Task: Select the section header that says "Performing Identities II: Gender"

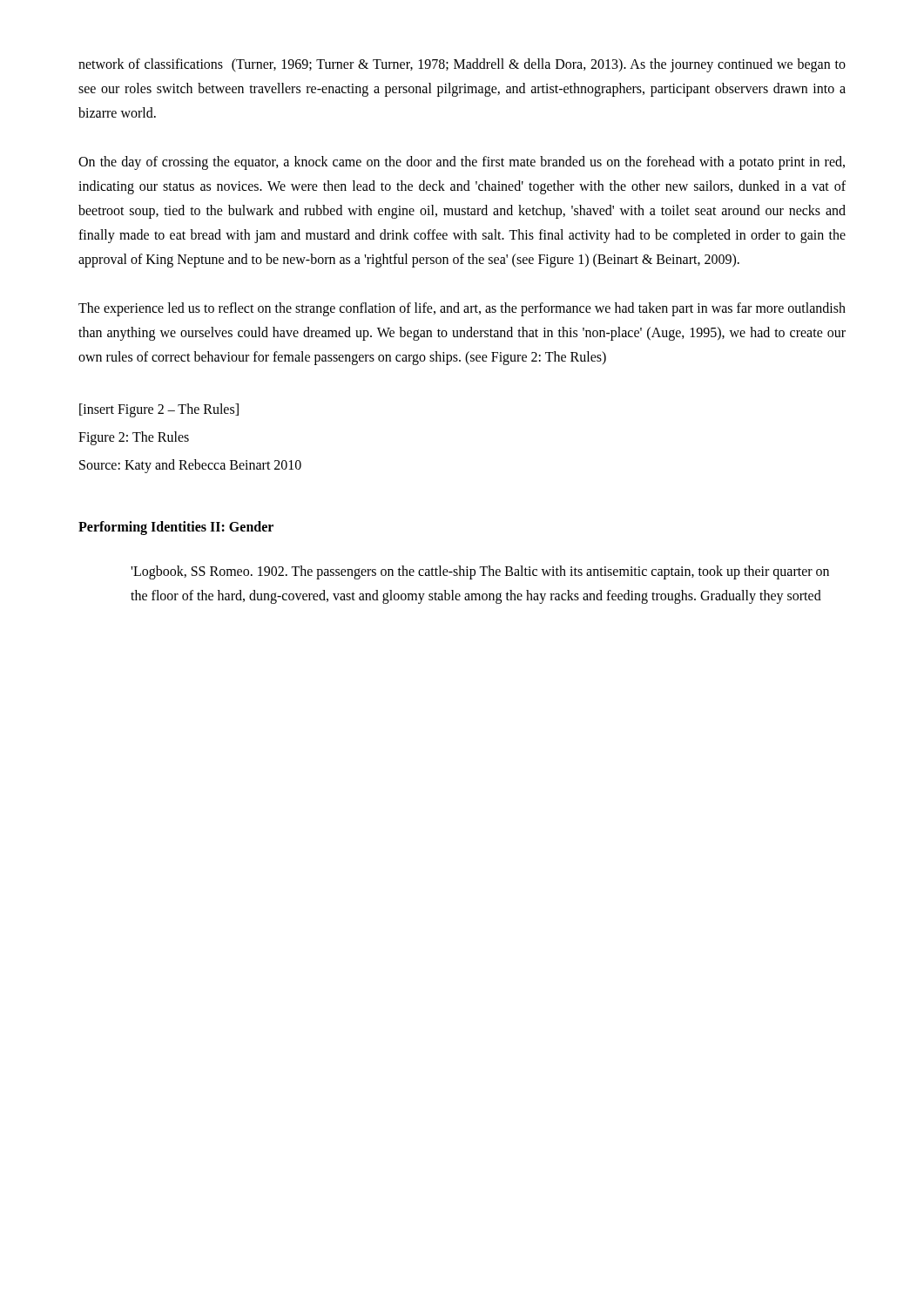Action: coord(176,527)
